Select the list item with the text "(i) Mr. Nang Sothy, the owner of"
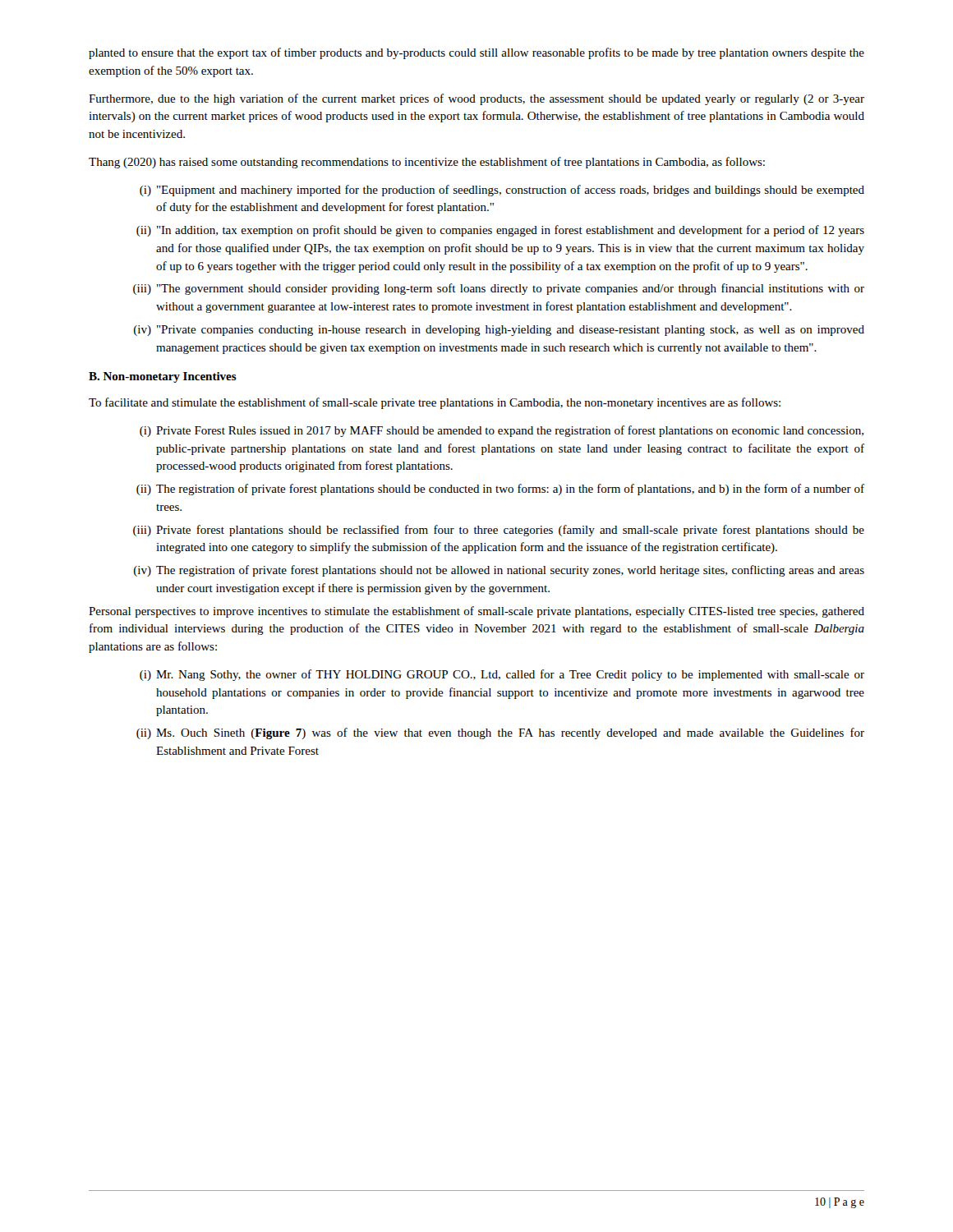 [x=491, y=693]
